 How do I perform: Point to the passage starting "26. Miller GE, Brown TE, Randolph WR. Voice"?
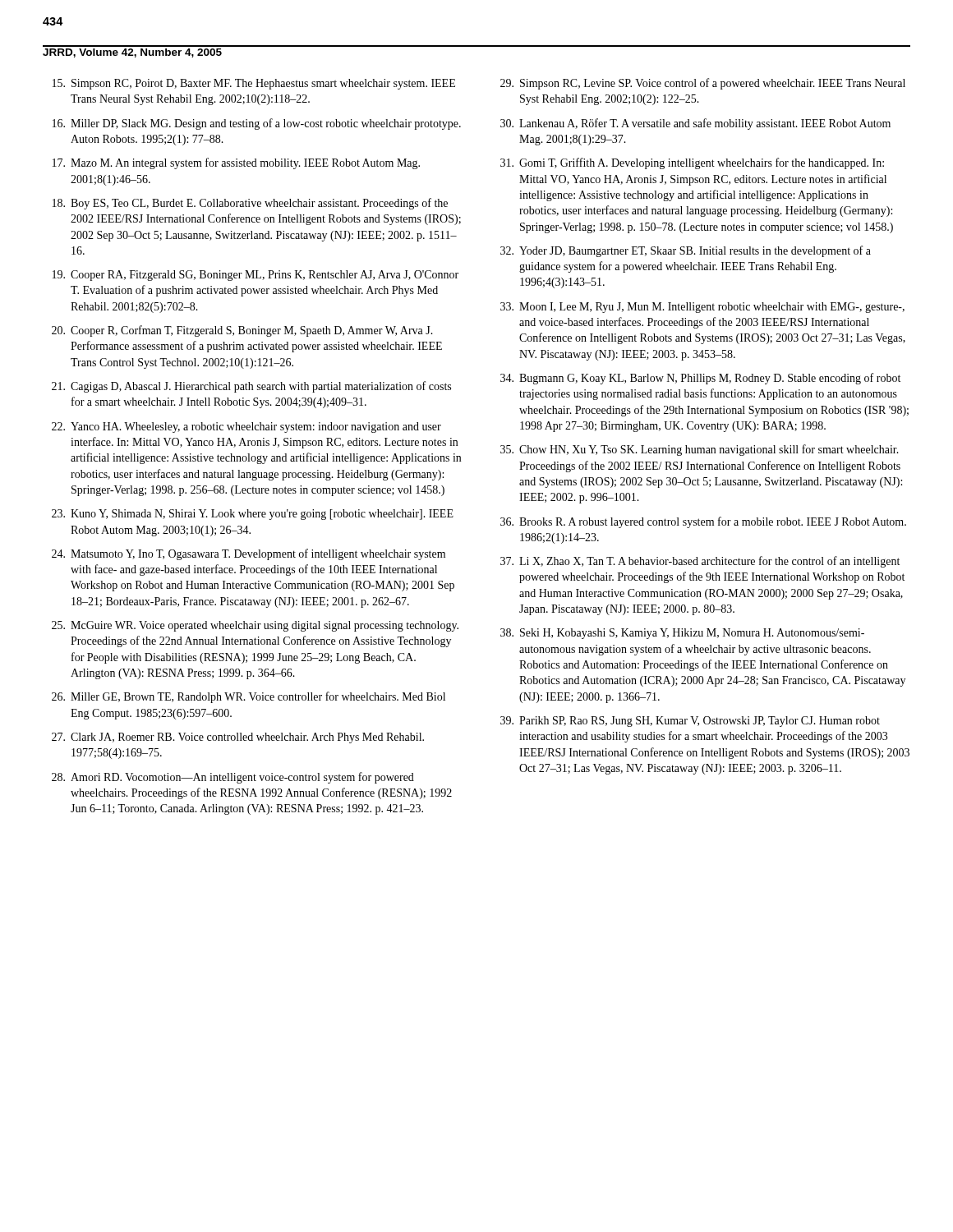[252, 705]
